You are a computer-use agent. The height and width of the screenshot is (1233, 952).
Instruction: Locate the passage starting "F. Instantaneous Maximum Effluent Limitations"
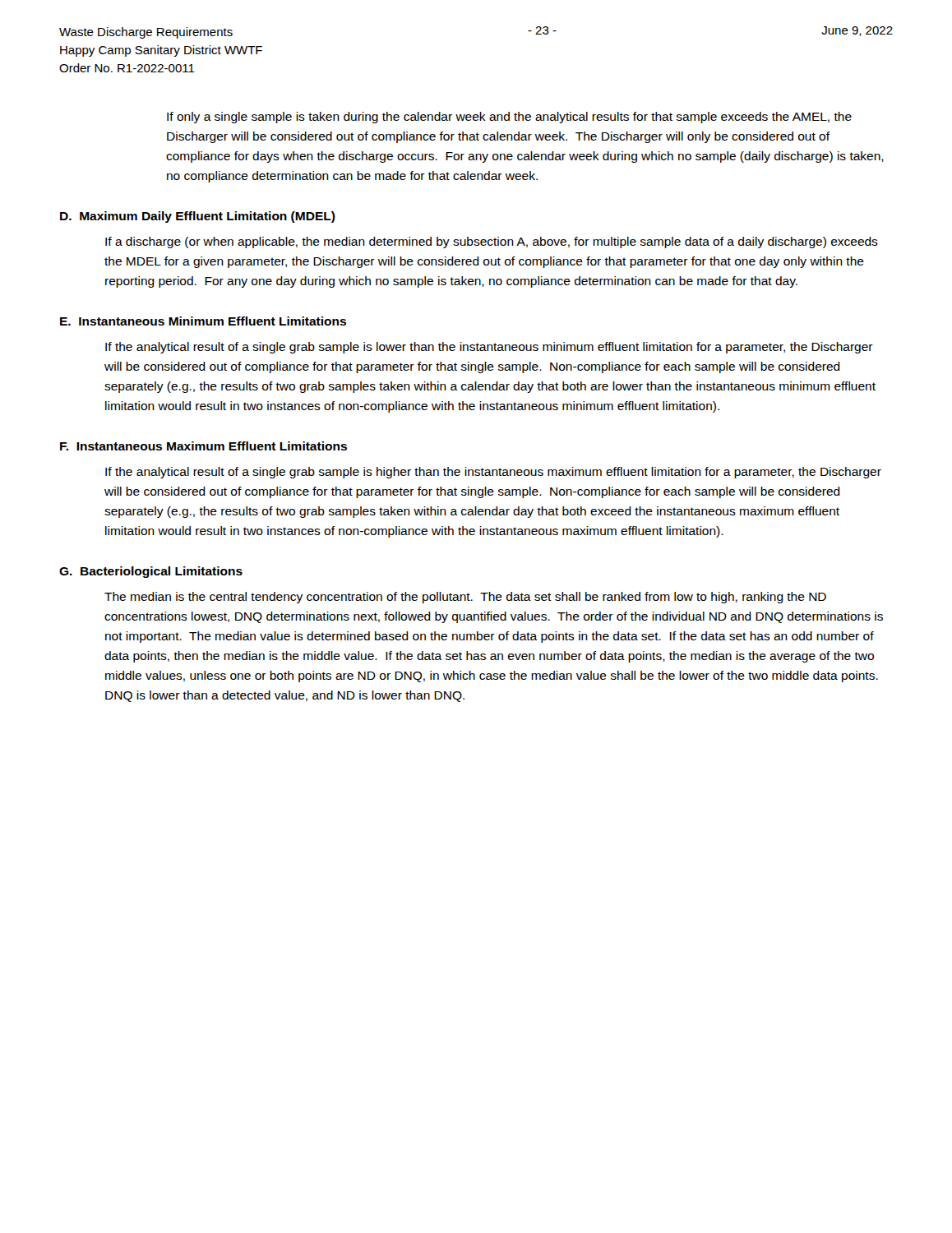pos(203,446)
